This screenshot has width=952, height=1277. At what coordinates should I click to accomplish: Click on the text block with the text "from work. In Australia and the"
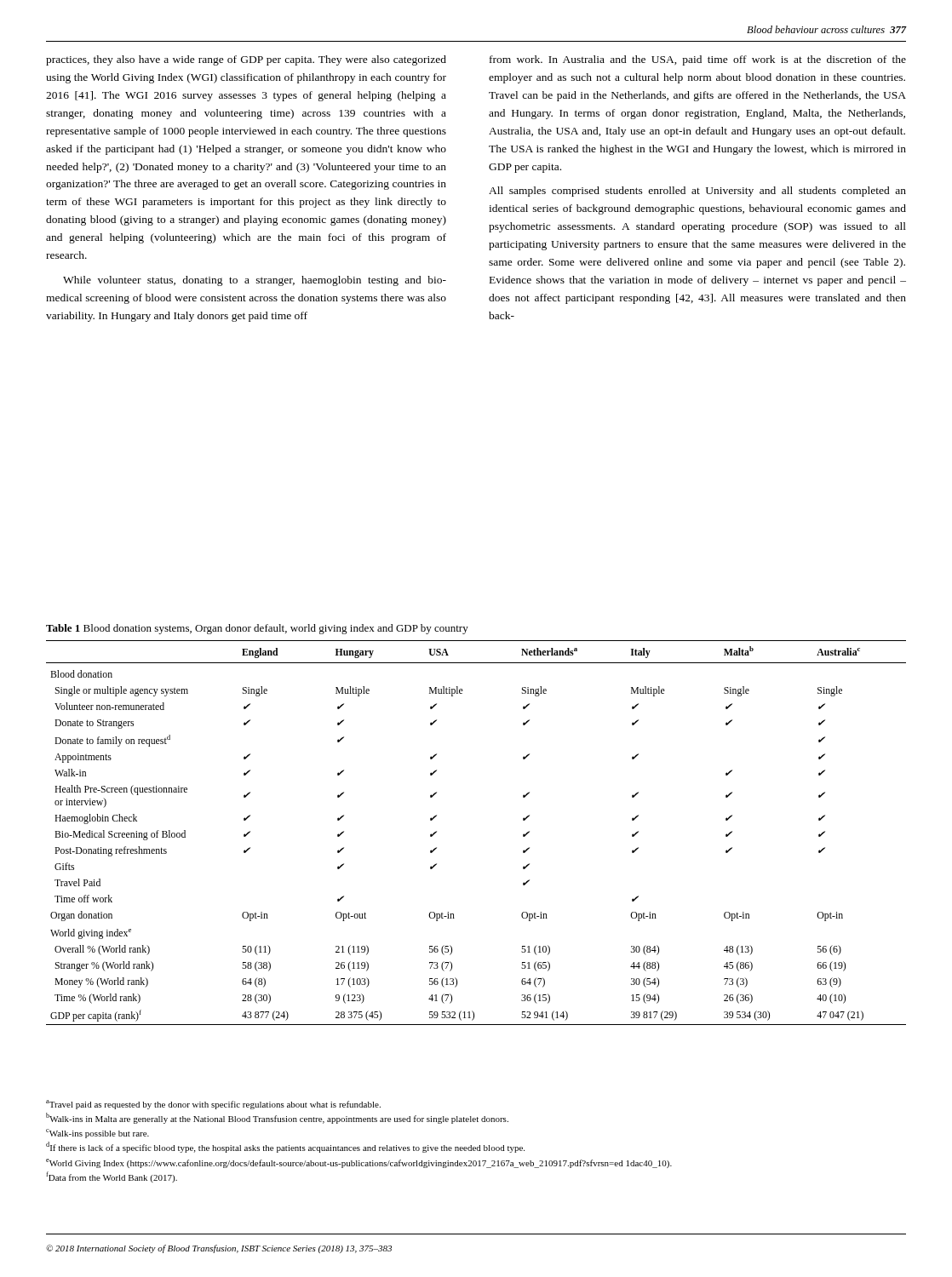[x=697, y=188]
